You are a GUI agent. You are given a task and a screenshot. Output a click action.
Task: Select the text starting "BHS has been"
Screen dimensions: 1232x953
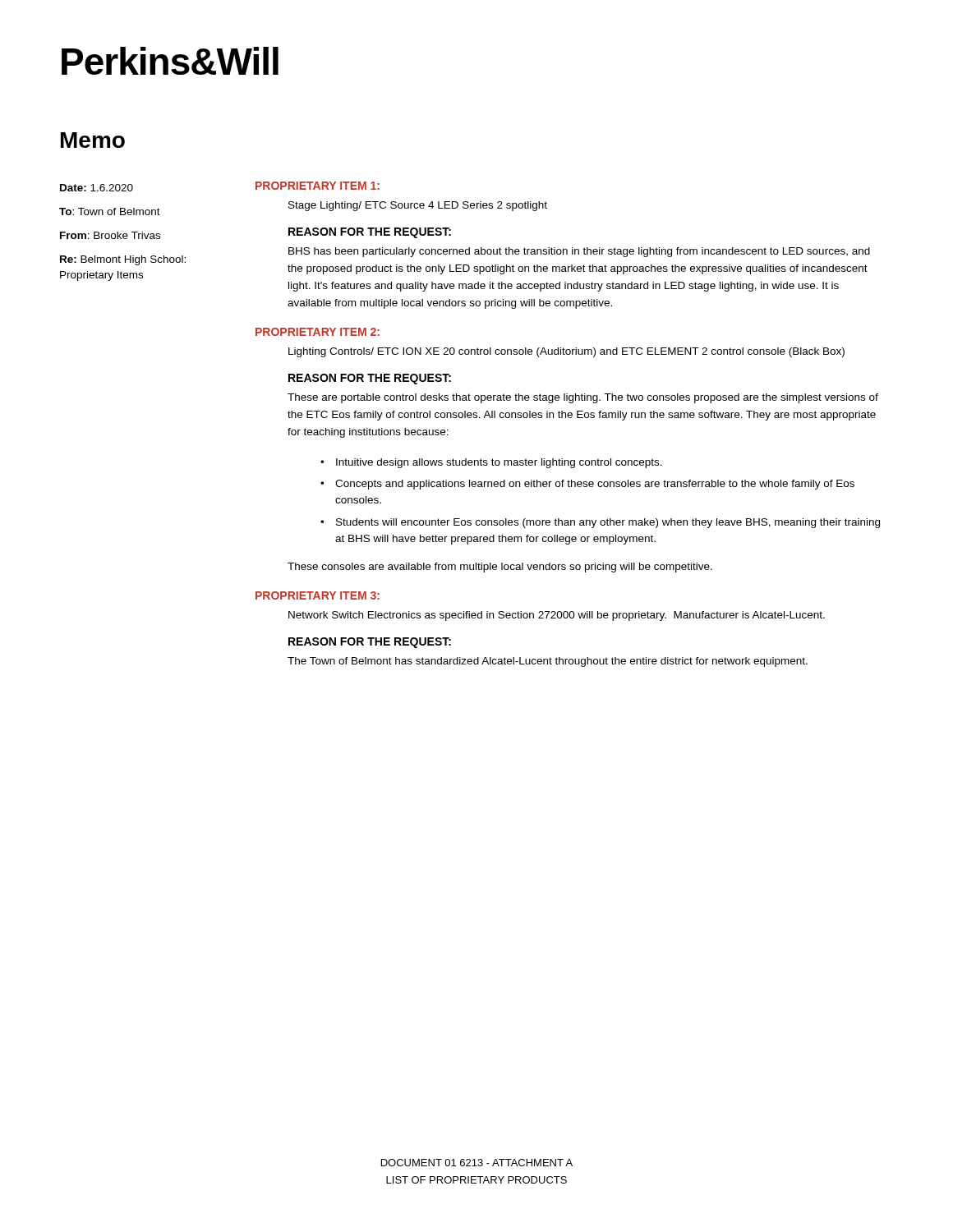click(x=579, y=277)
